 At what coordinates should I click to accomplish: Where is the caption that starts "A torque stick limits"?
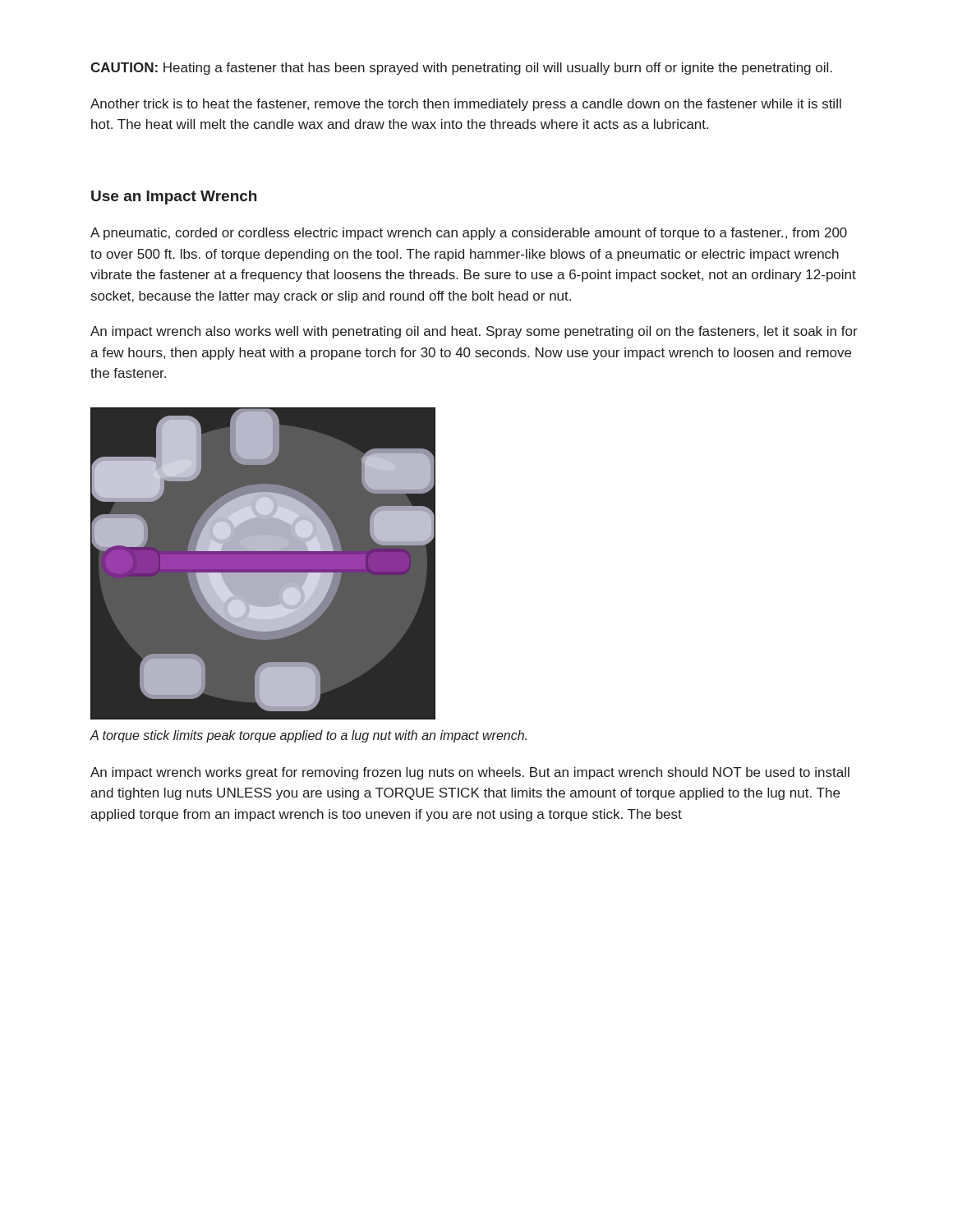(309, 735)
